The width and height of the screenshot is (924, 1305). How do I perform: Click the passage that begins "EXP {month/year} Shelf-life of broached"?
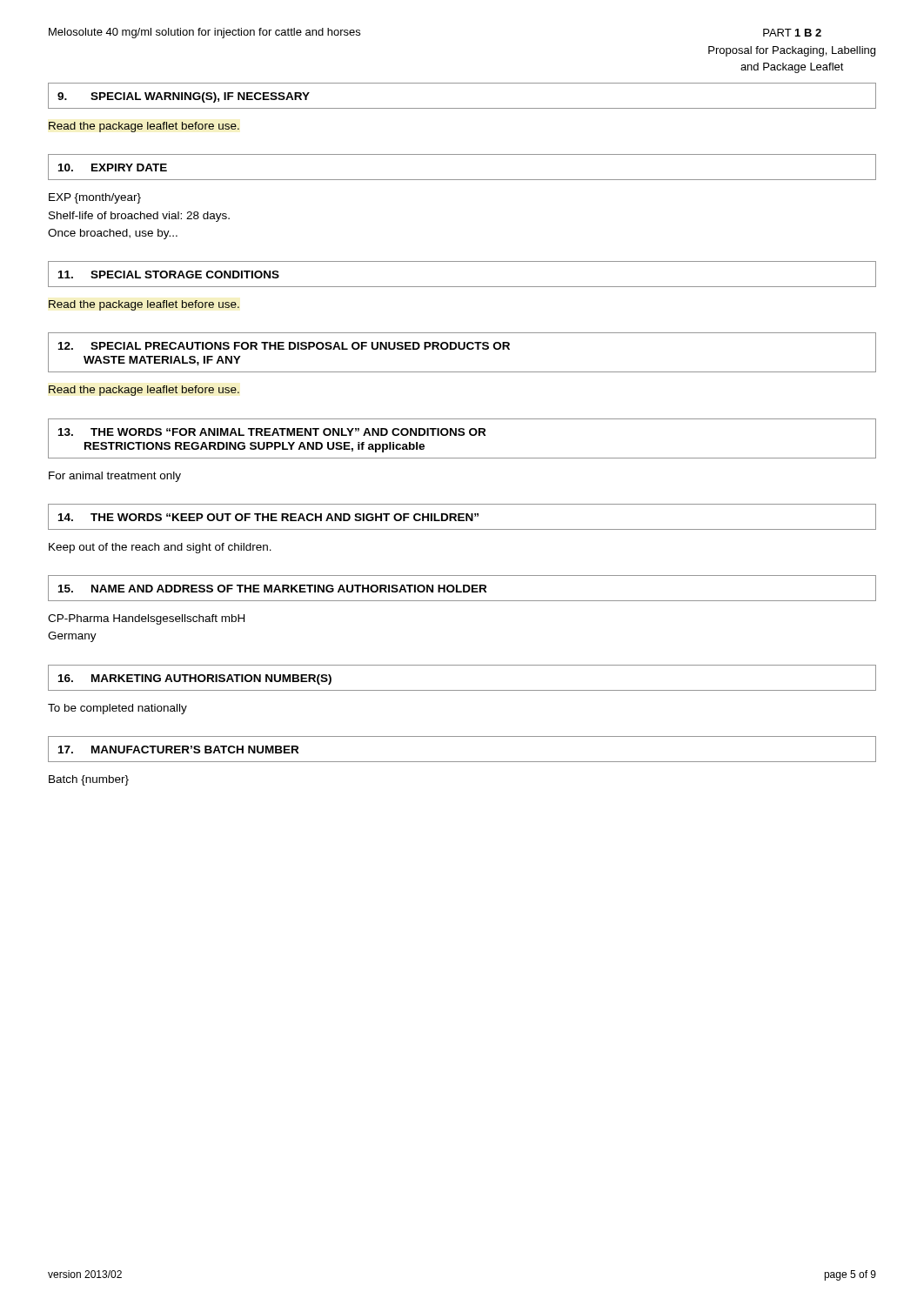(139, 215)
